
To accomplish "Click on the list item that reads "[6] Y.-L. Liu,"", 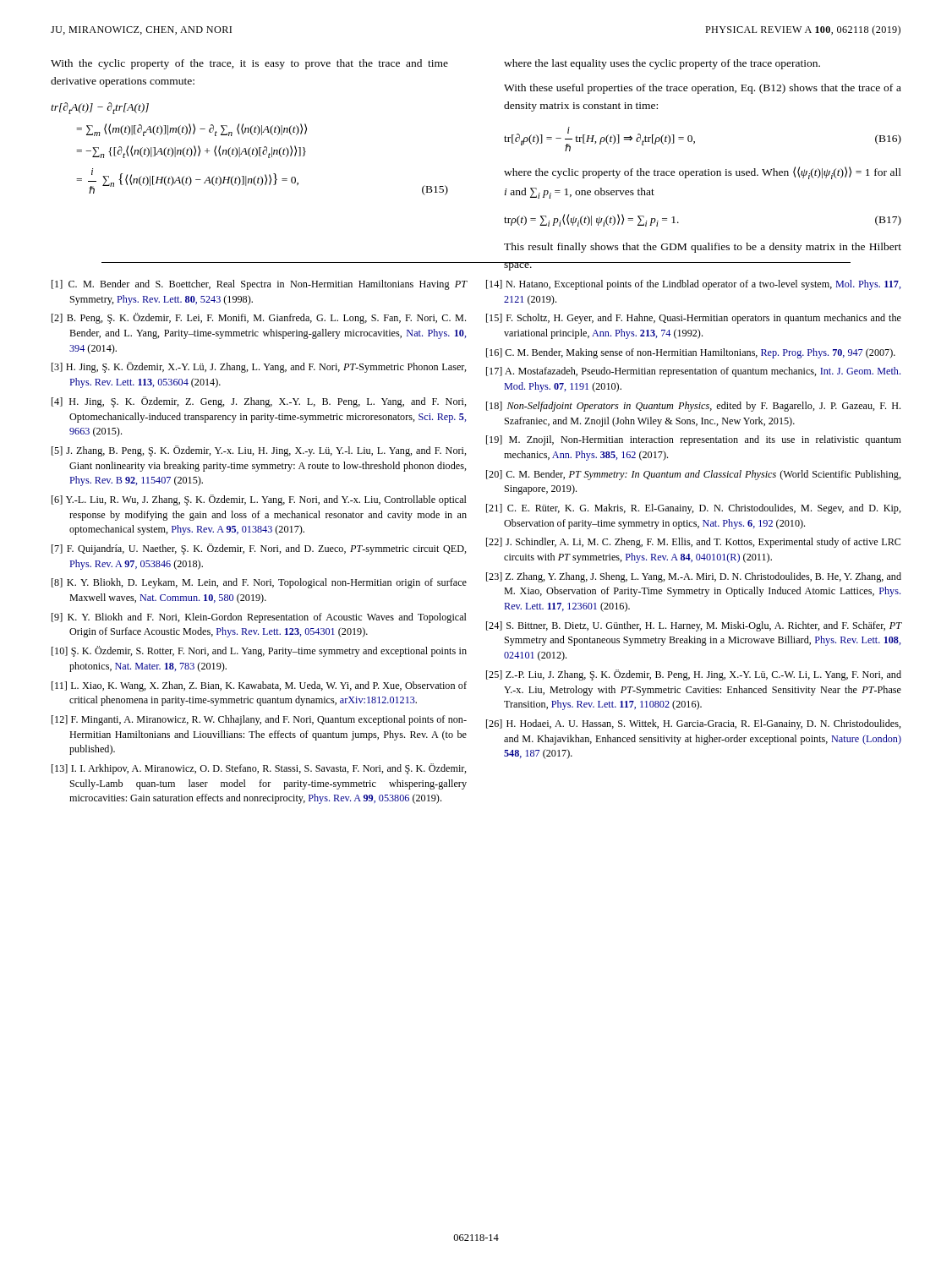I will (259, 514).
